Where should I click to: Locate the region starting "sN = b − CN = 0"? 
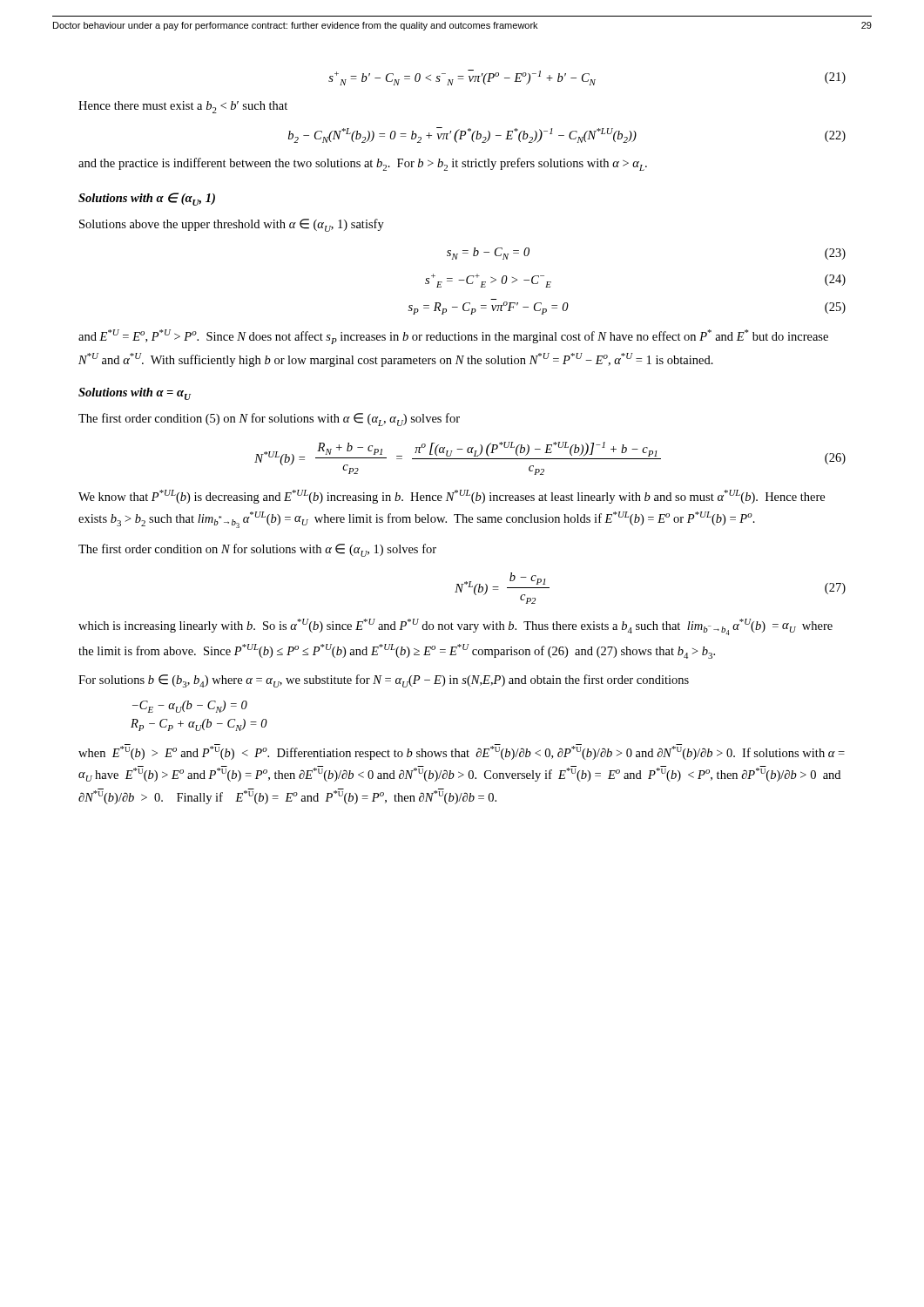click(x=462, y=253)
